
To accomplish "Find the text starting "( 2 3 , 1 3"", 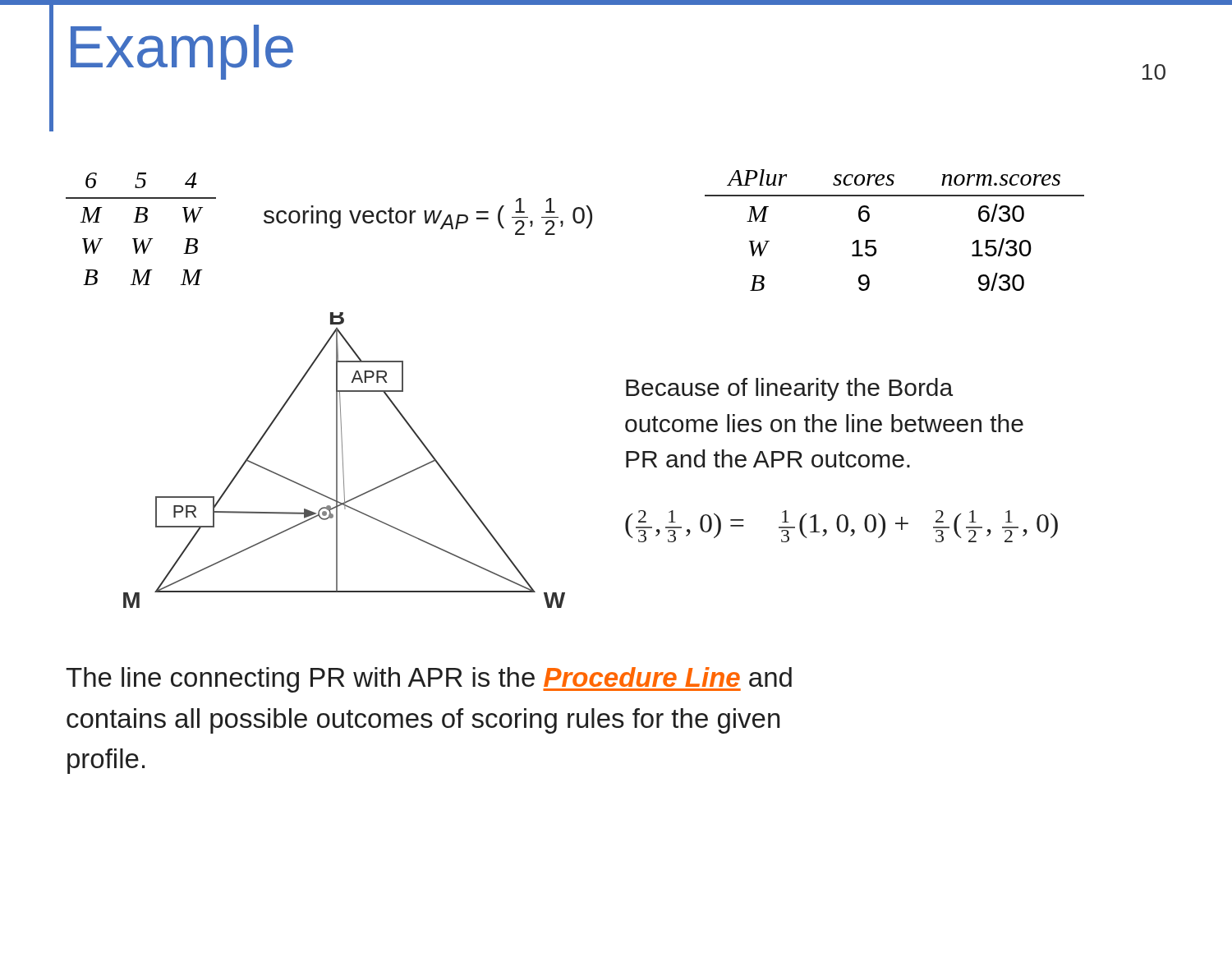I will click(x=854, y=522).
